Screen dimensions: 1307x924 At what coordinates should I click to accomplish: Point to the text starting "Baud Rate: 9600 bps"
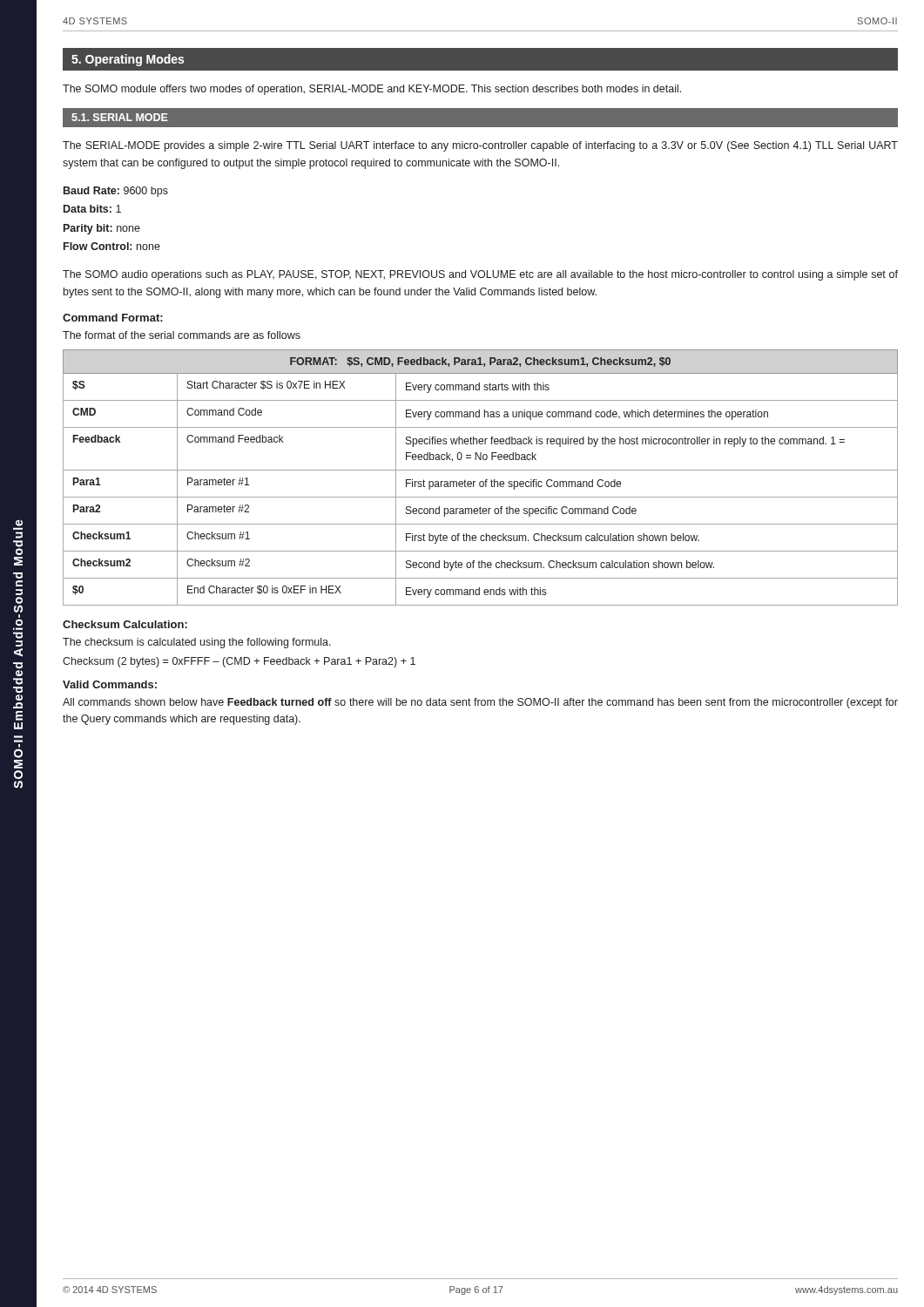[115, 191]
